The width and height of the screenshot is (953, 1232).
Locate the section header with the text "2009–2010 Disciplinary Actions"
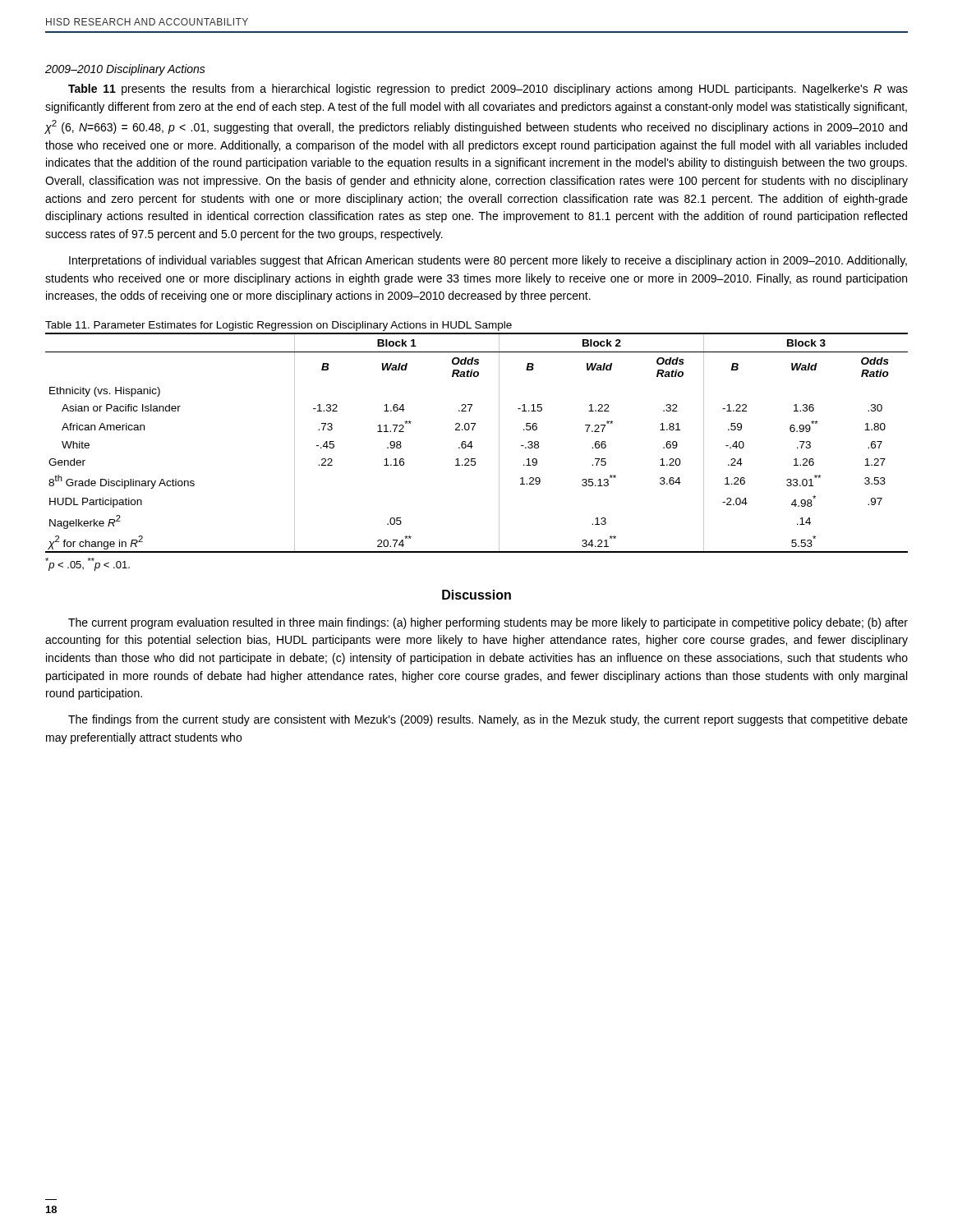(125, 69)
